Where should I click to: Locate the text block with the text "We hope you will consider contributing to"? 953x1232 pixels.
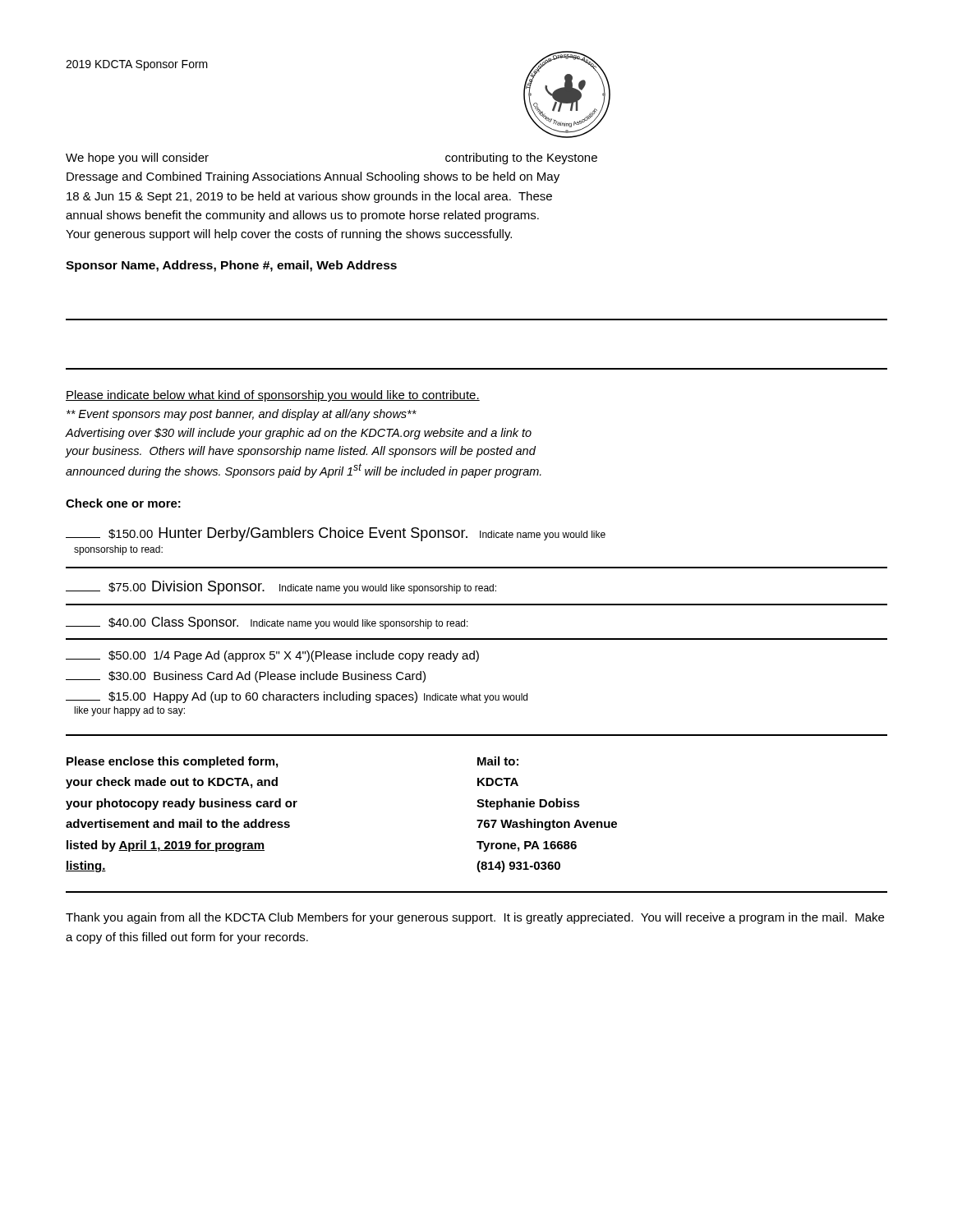click(x=332, y=195)
